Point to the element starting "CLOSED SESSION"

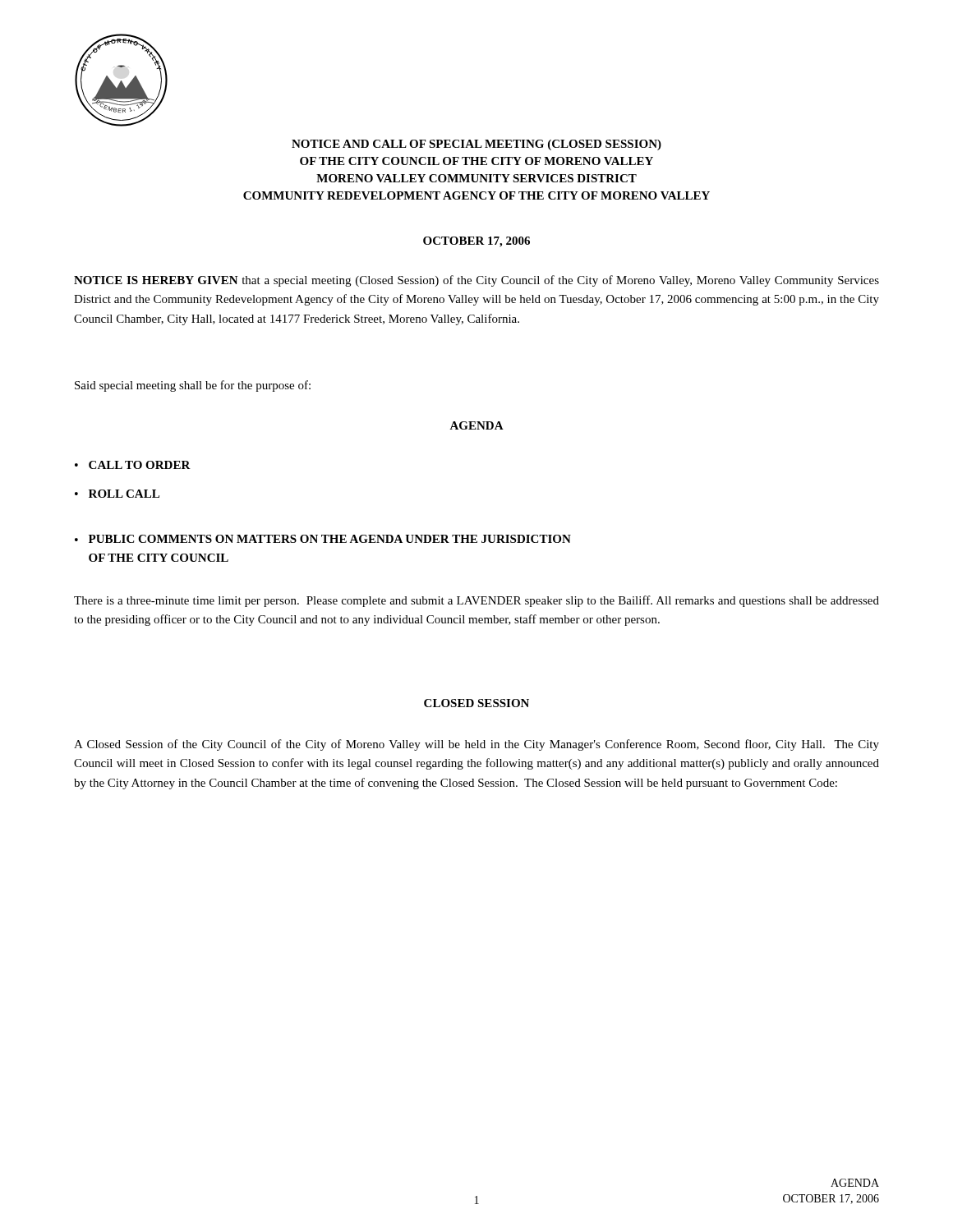476,703
